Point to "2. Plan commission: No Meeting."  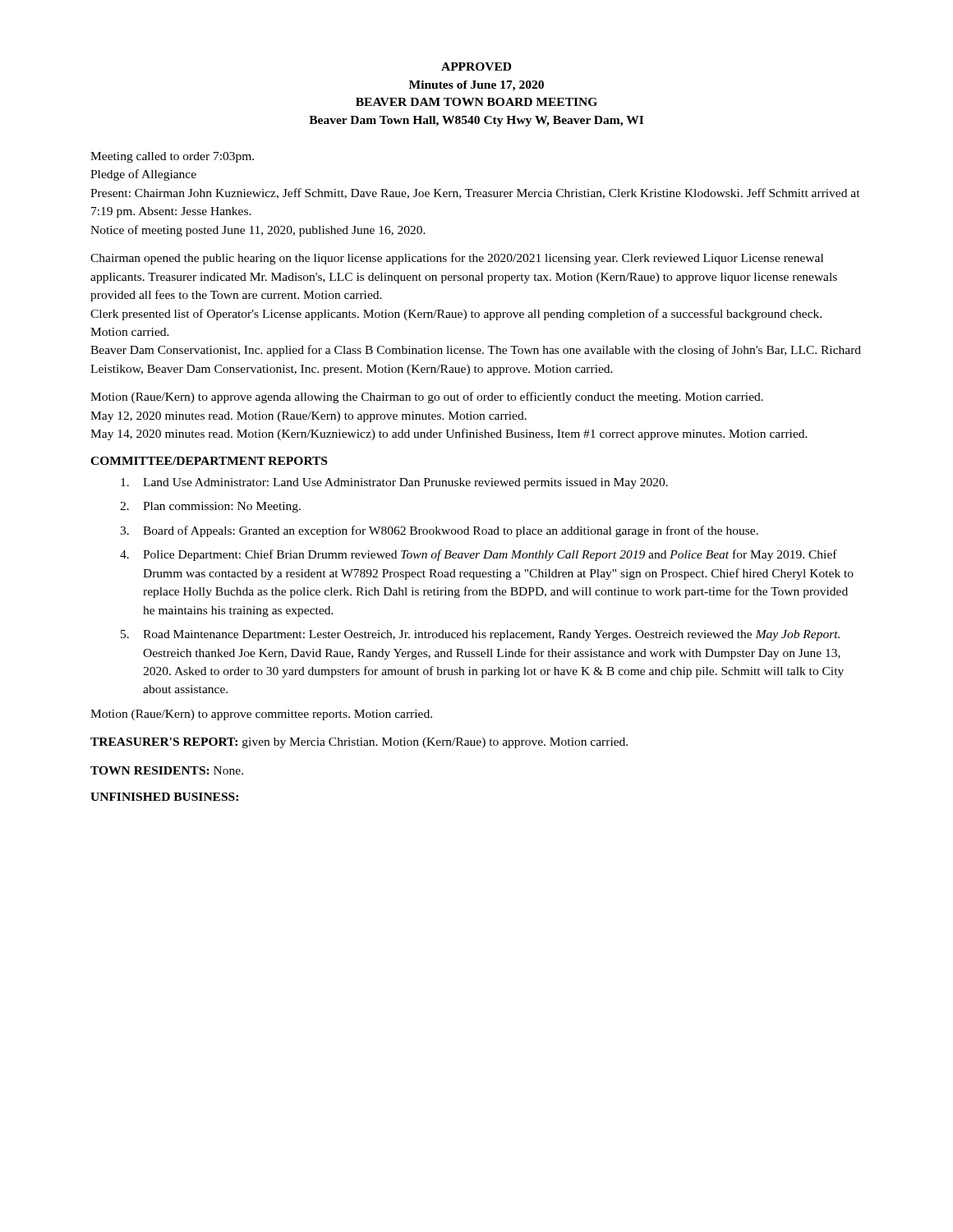(x=210, y=507)
